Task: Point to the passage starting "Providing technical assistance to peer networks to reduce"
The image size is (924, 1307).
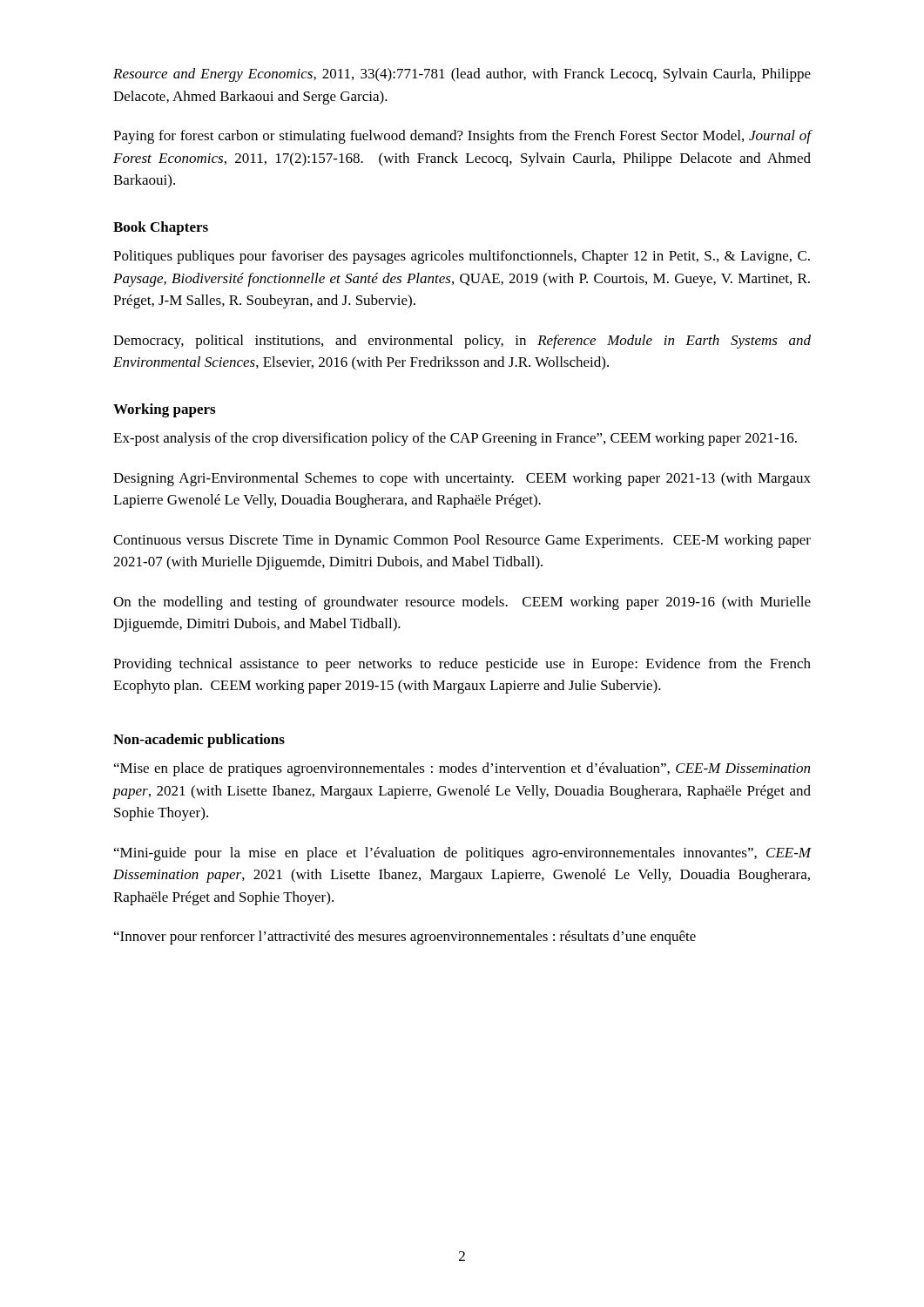Action: pos(462,674)
